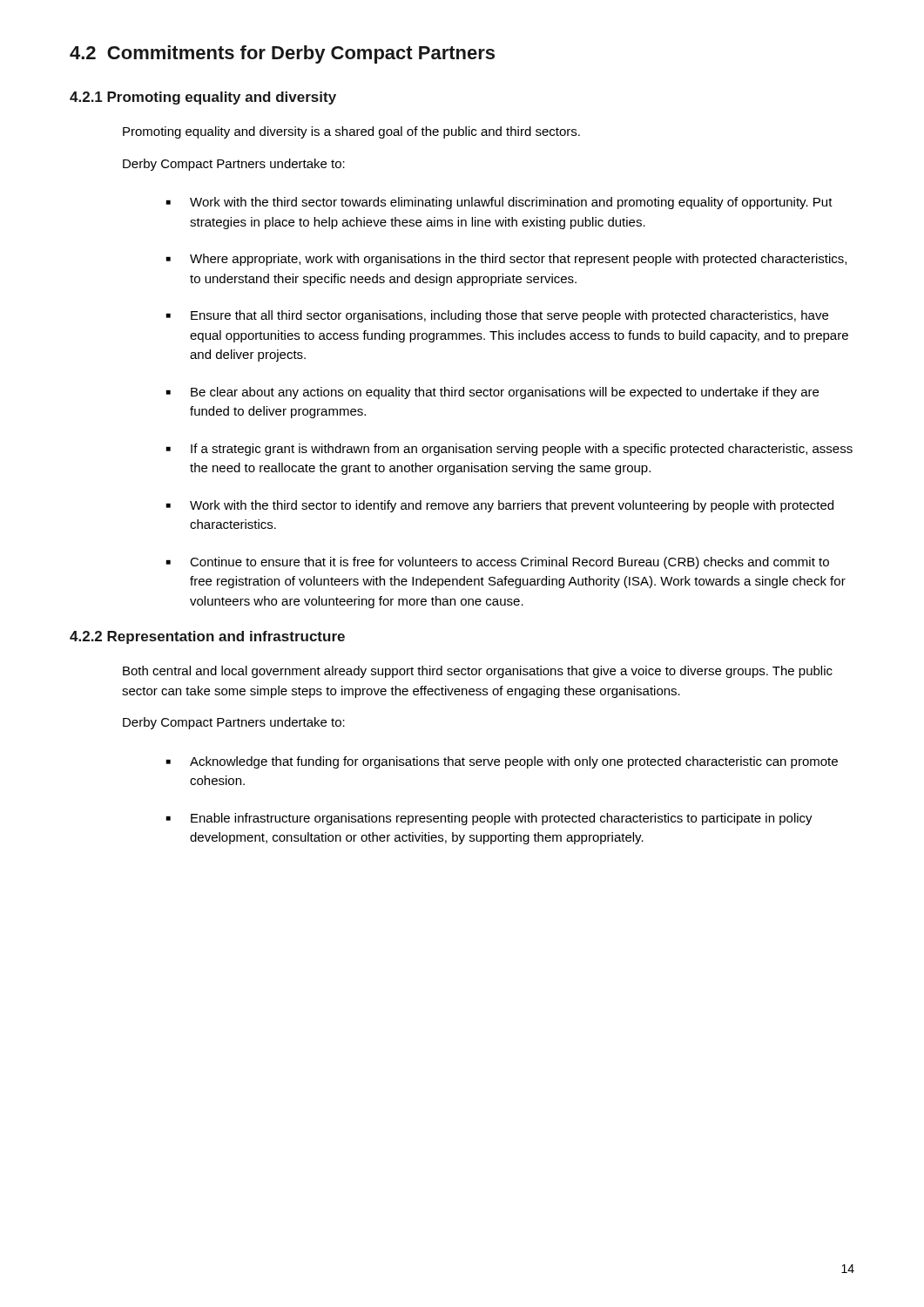Where is the passage that starts "■ Acknowledge that funding for organisations that"?
This screenshot has width=924, height=1307.
coord(510,771)
